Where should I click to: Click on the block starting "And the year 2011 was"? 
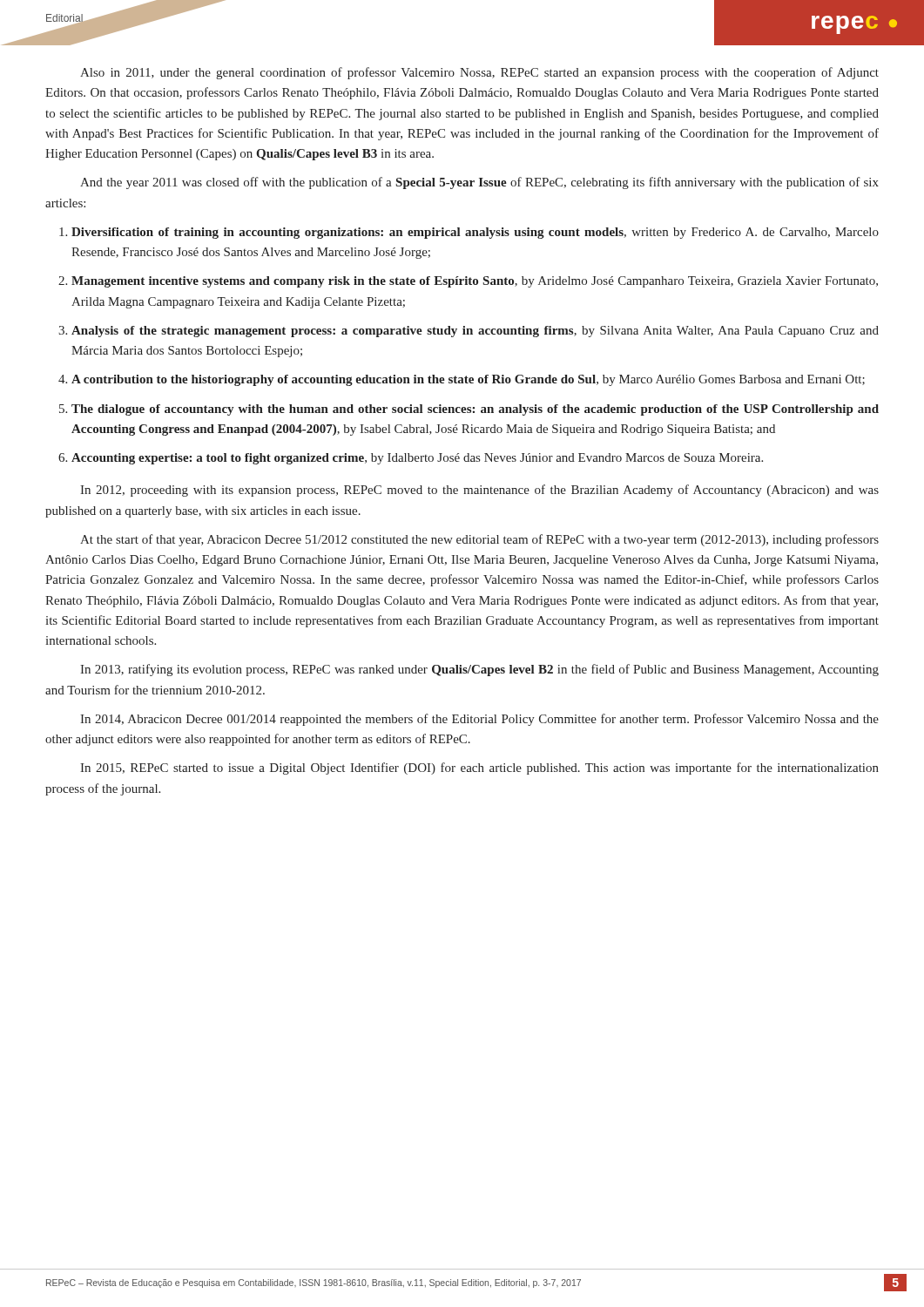pos(462,193)
